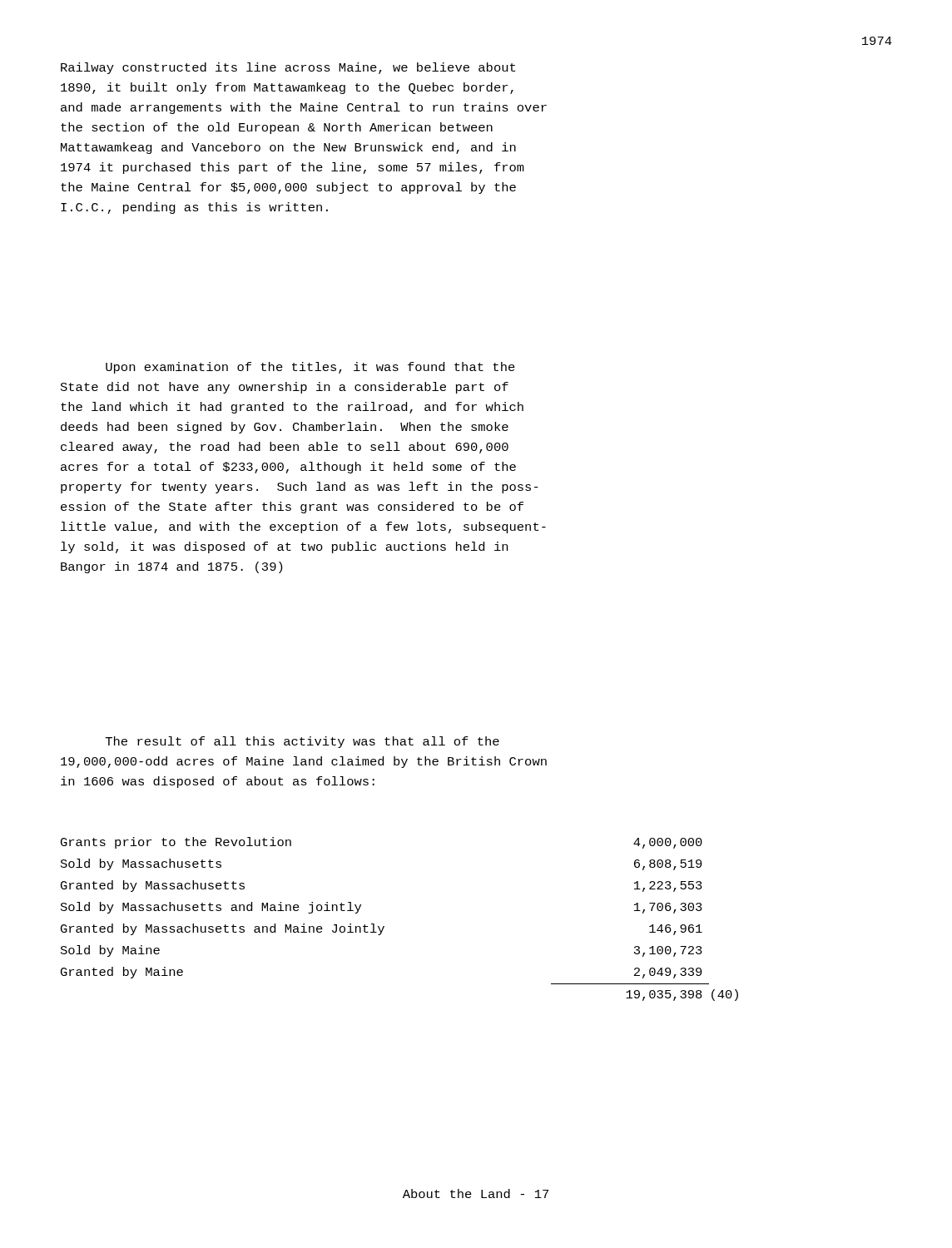The width and height of the screenshot is (952, 1248).
Task: Find the text starting "Upon examination of"
Action: point(418,468)
